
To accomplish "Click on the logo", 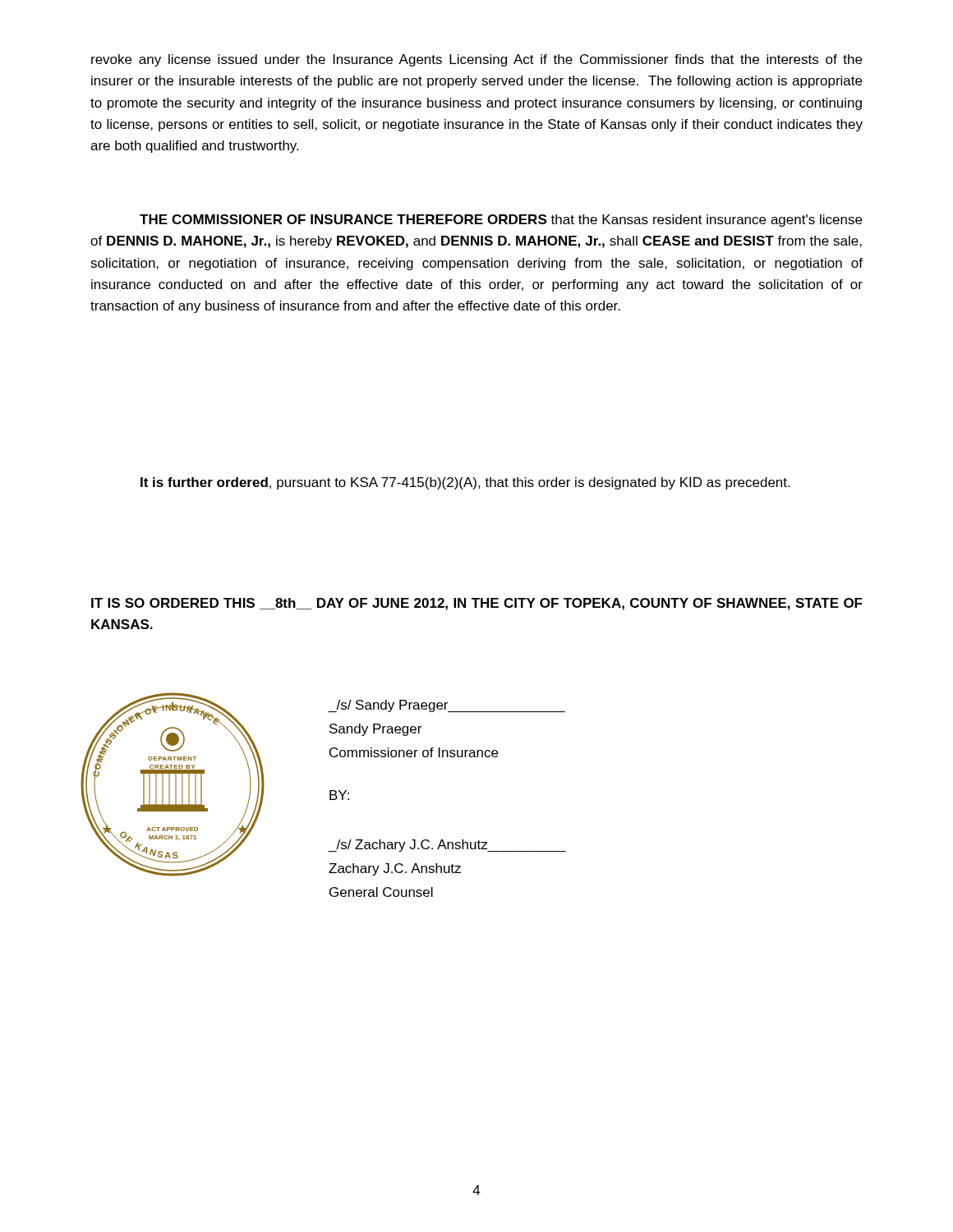I will click(x=177, y=788).
